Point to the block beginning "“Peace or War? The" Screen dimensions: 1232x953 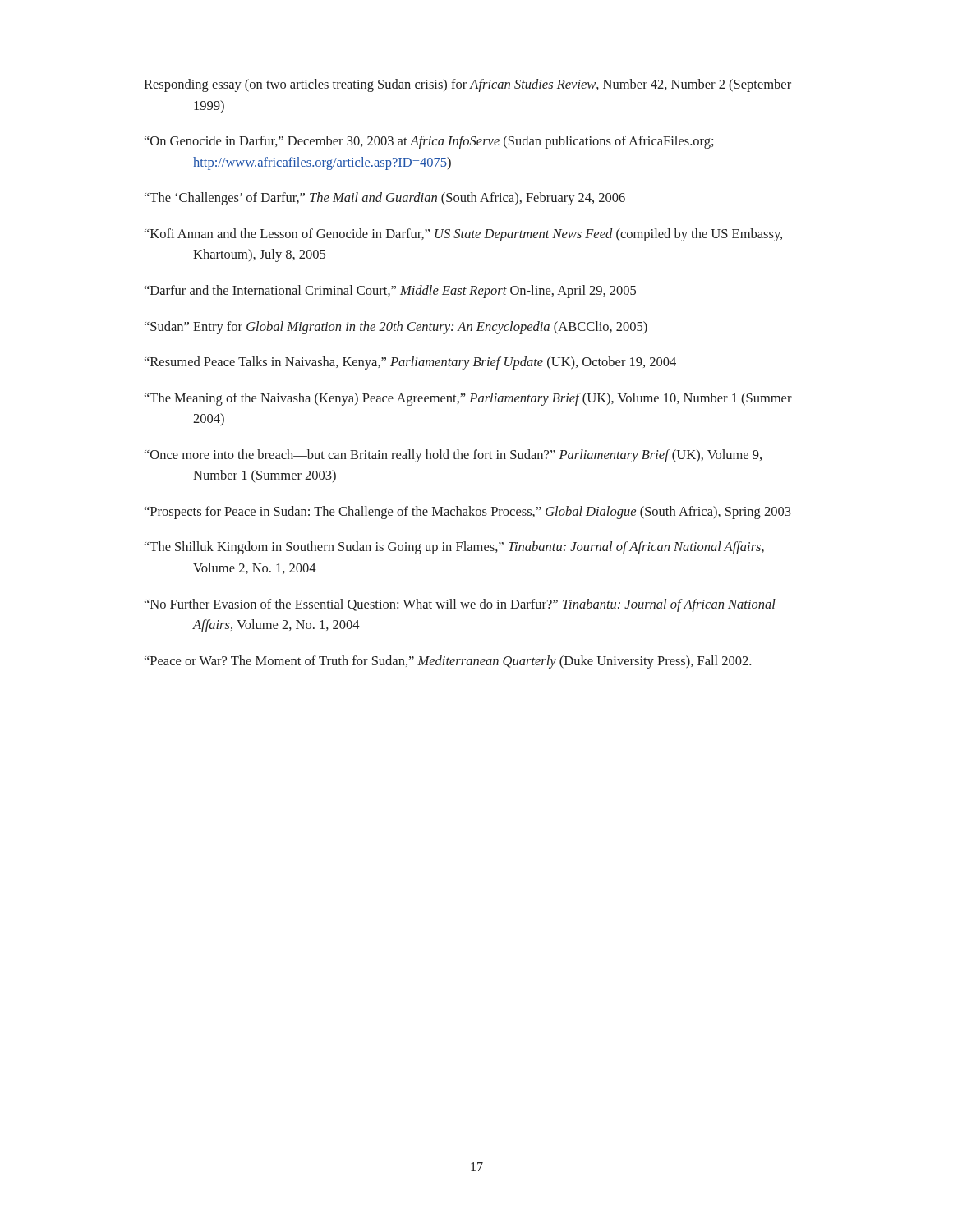[448, 661]
